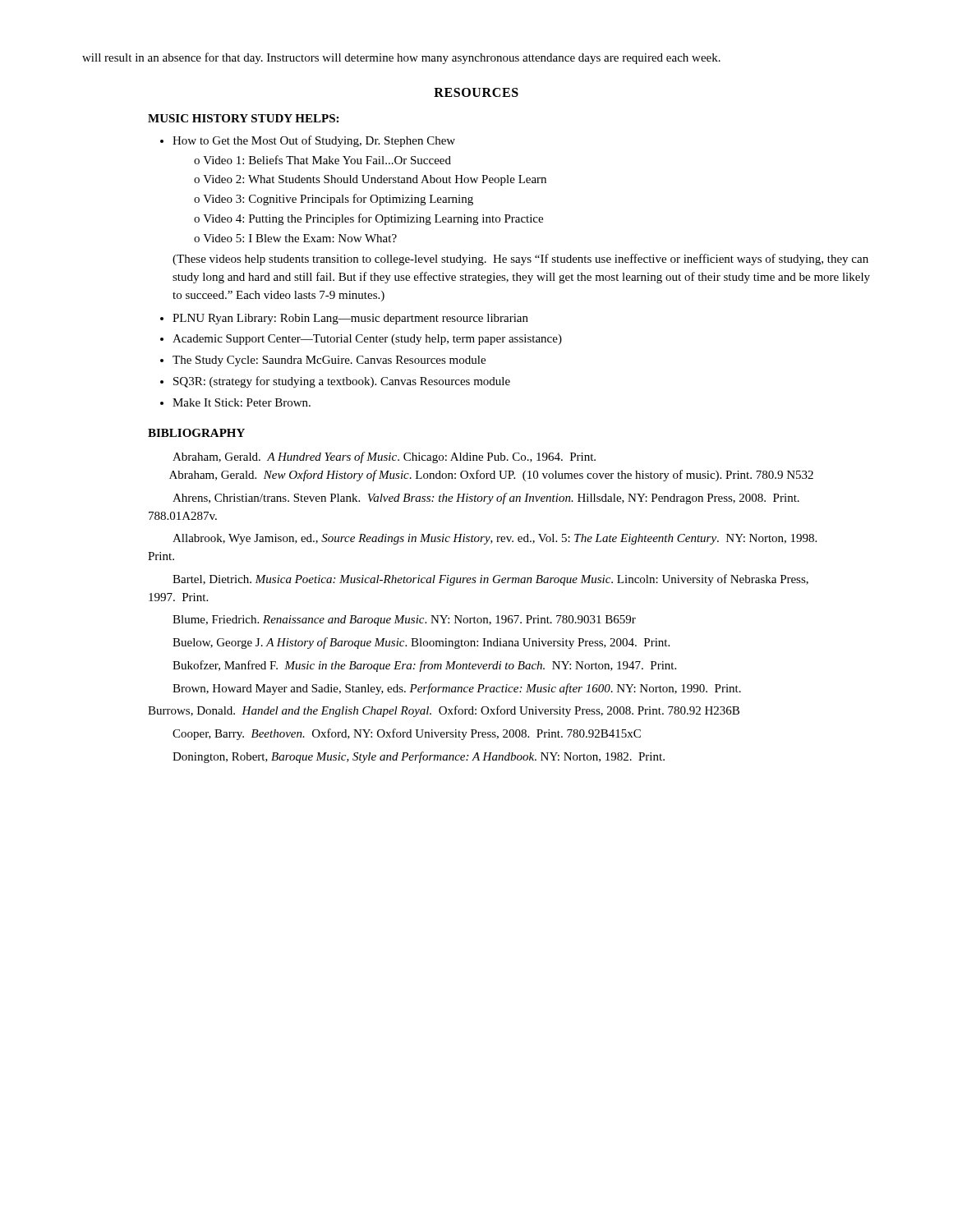Locate the element starting "Bukofzer, Manfred F. Music"
The width and height of the screenshot is (953, 1232).
(425, 665)
